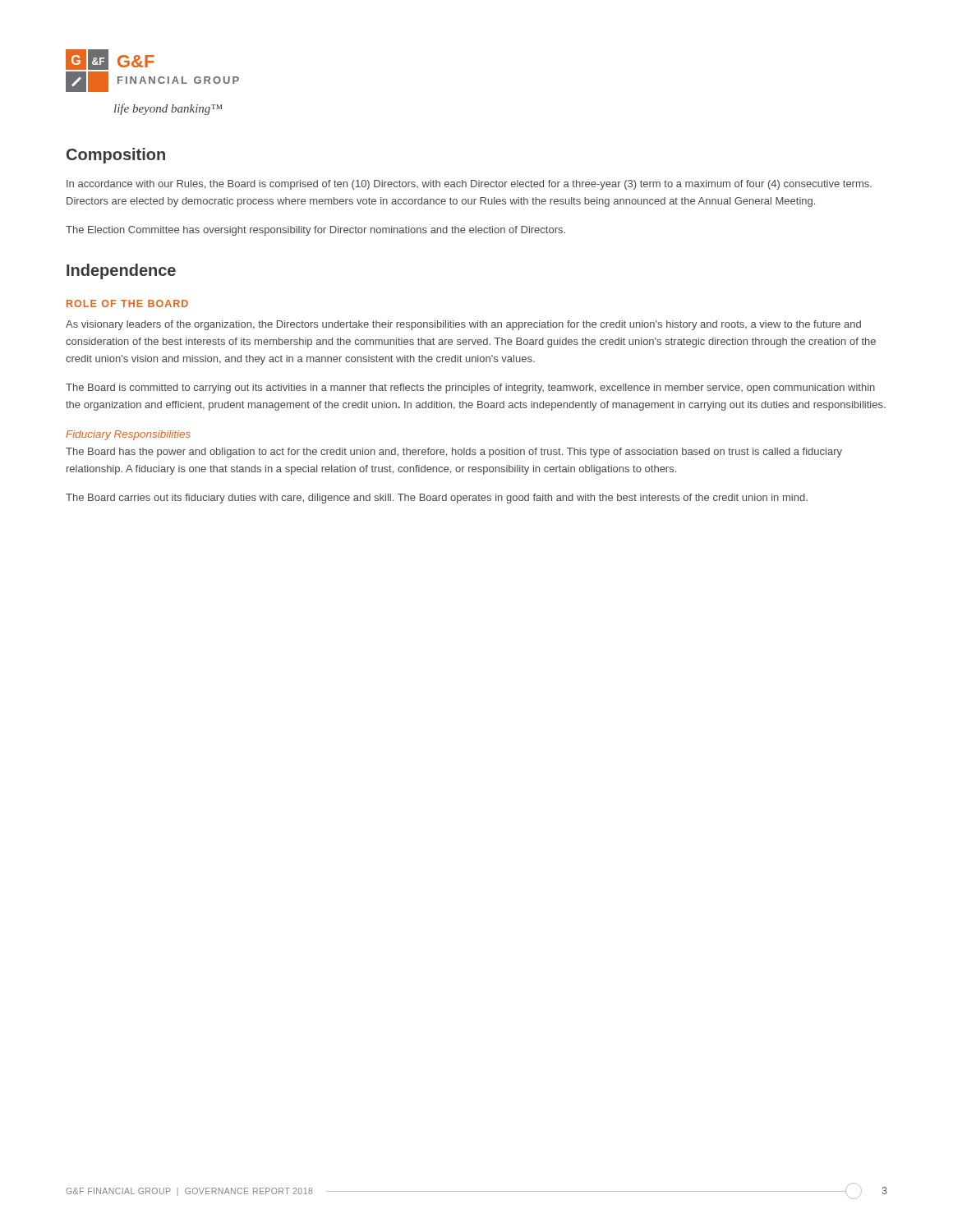Locate the section header that reads "Fiduciary Responsibilities"
The width and height of the screenshot is (953, 1232).
(128, 434)
